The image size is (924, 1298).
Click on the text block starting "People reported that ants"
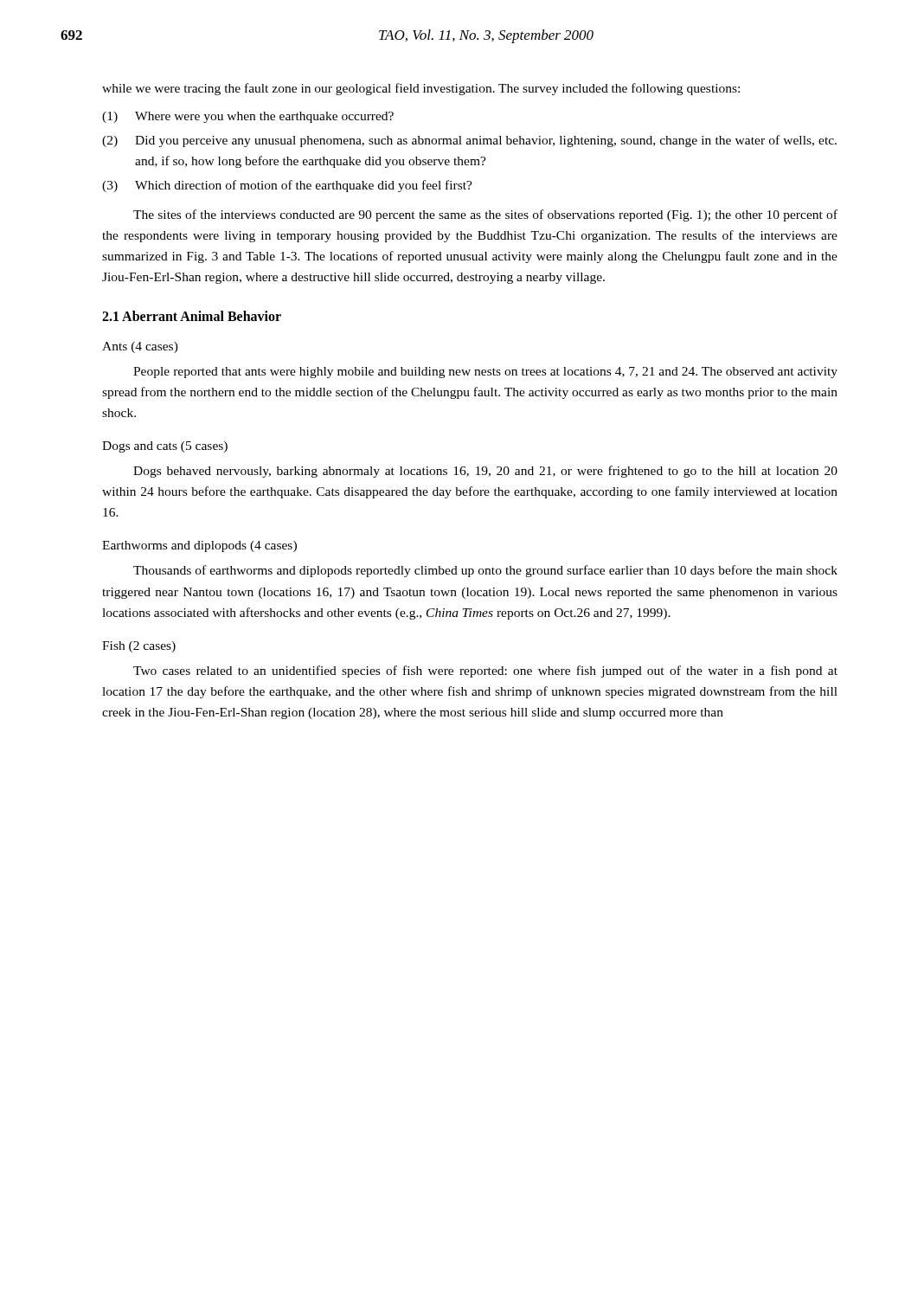click(x=470, y=391)
